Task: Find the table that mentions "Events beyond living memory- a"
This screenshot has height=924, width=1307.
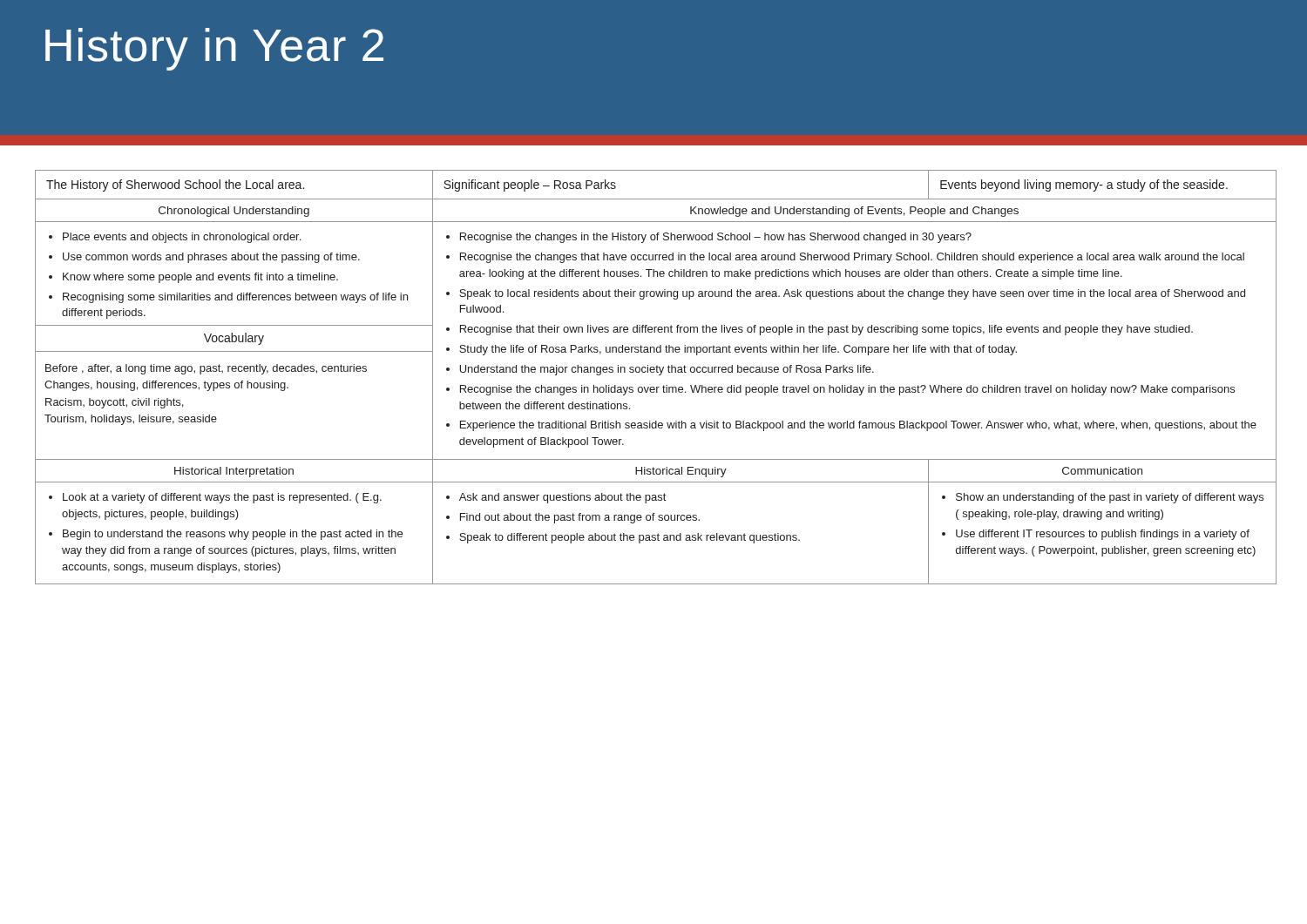Action: (x=656, y=377)
